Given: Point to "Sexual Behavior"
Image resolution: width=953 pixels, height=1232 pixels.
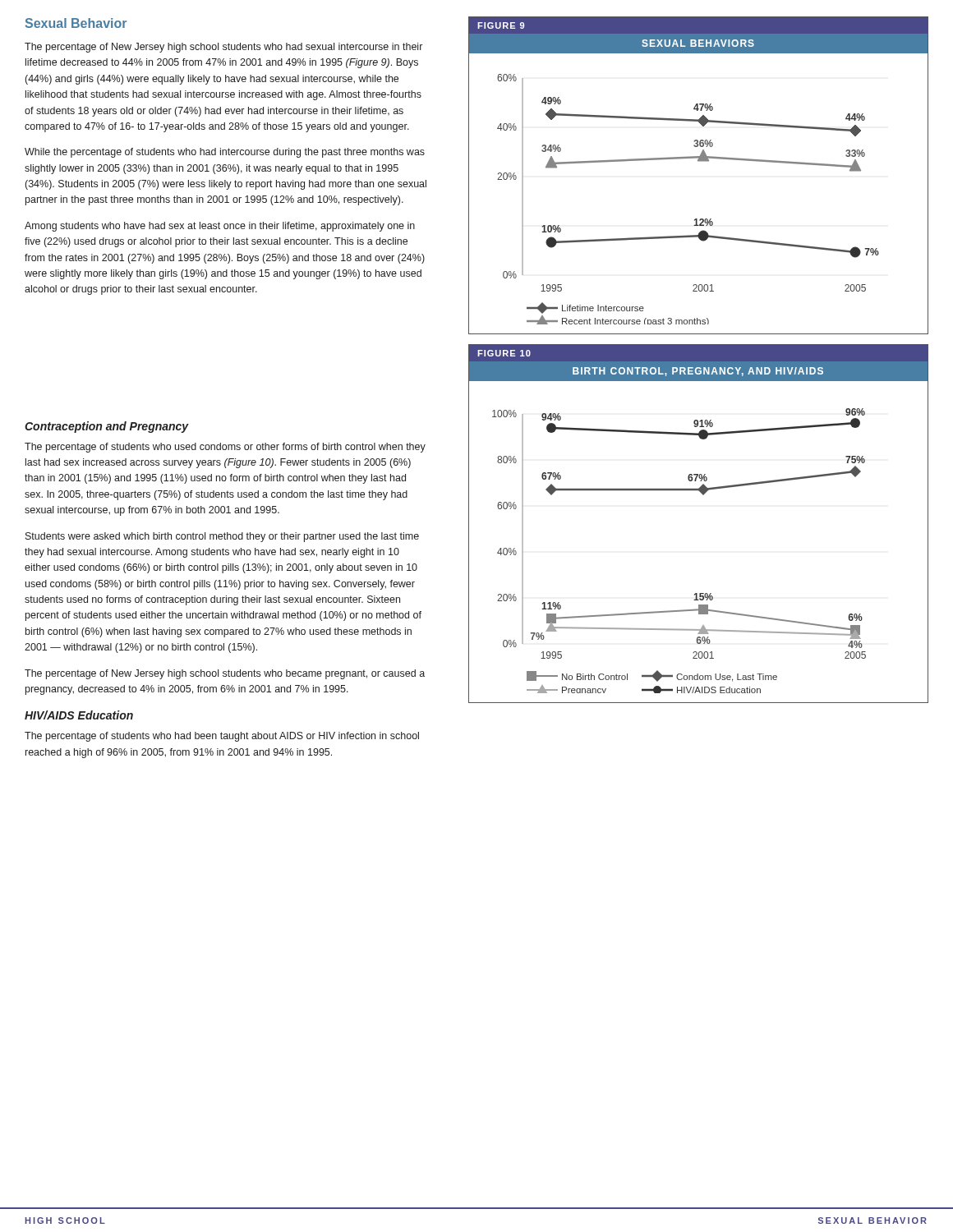Looking at the screenshot, I should point(76,23).
